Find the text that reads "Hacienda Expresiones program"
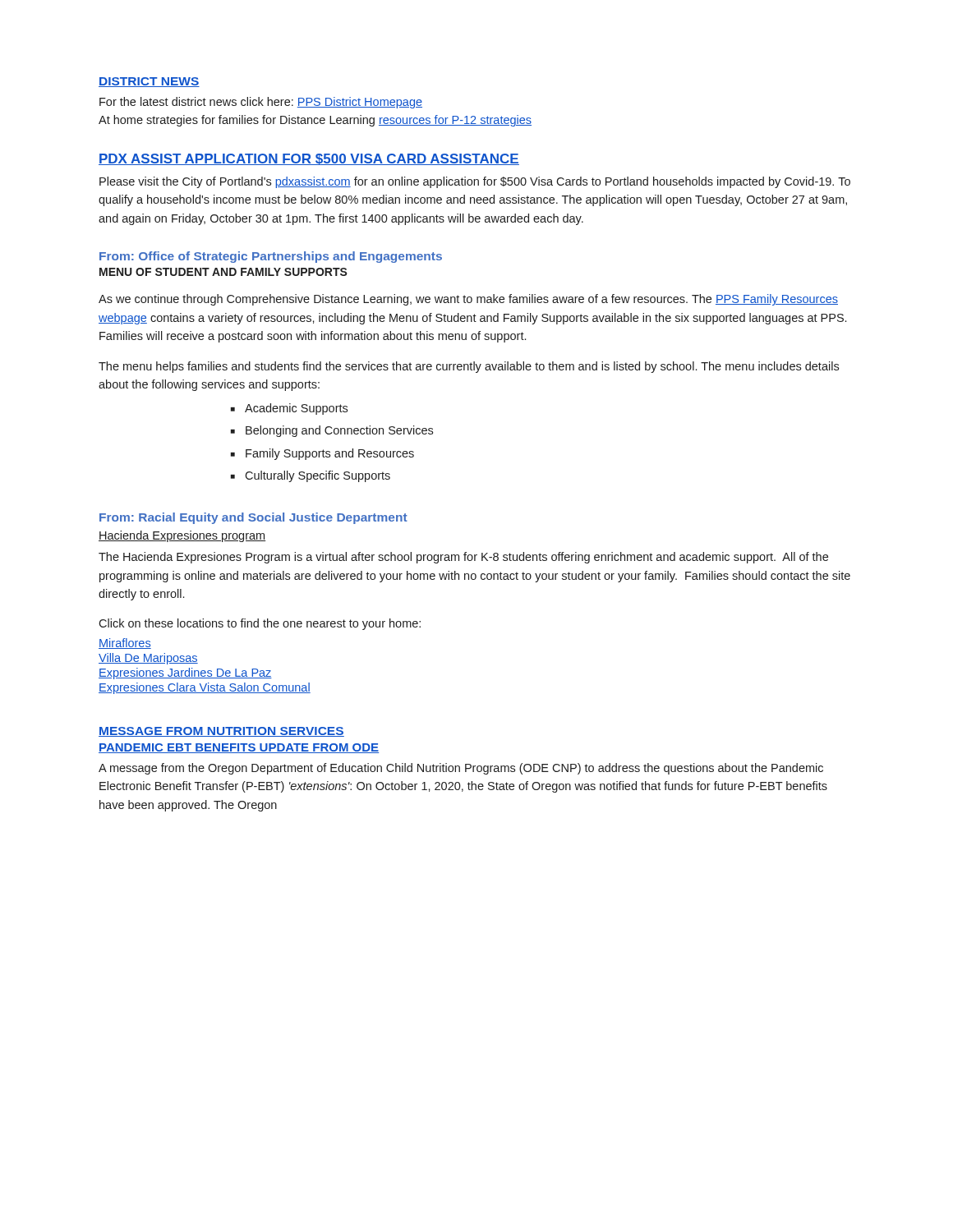 pos(182,535)
